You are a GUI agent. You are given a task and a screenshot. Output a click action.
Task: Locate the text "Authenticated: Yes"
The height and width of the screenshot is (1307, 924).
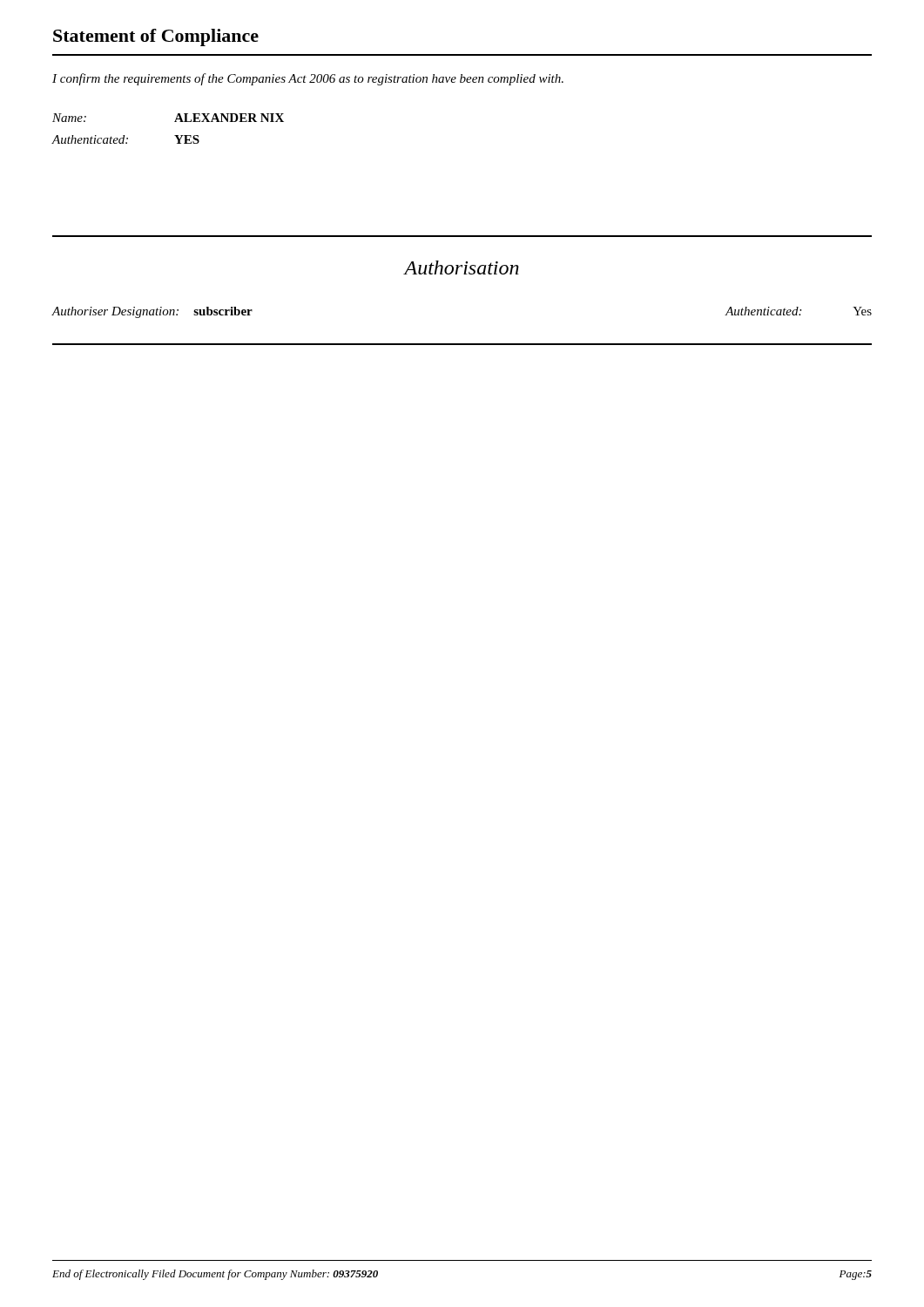tap(799, 312)
